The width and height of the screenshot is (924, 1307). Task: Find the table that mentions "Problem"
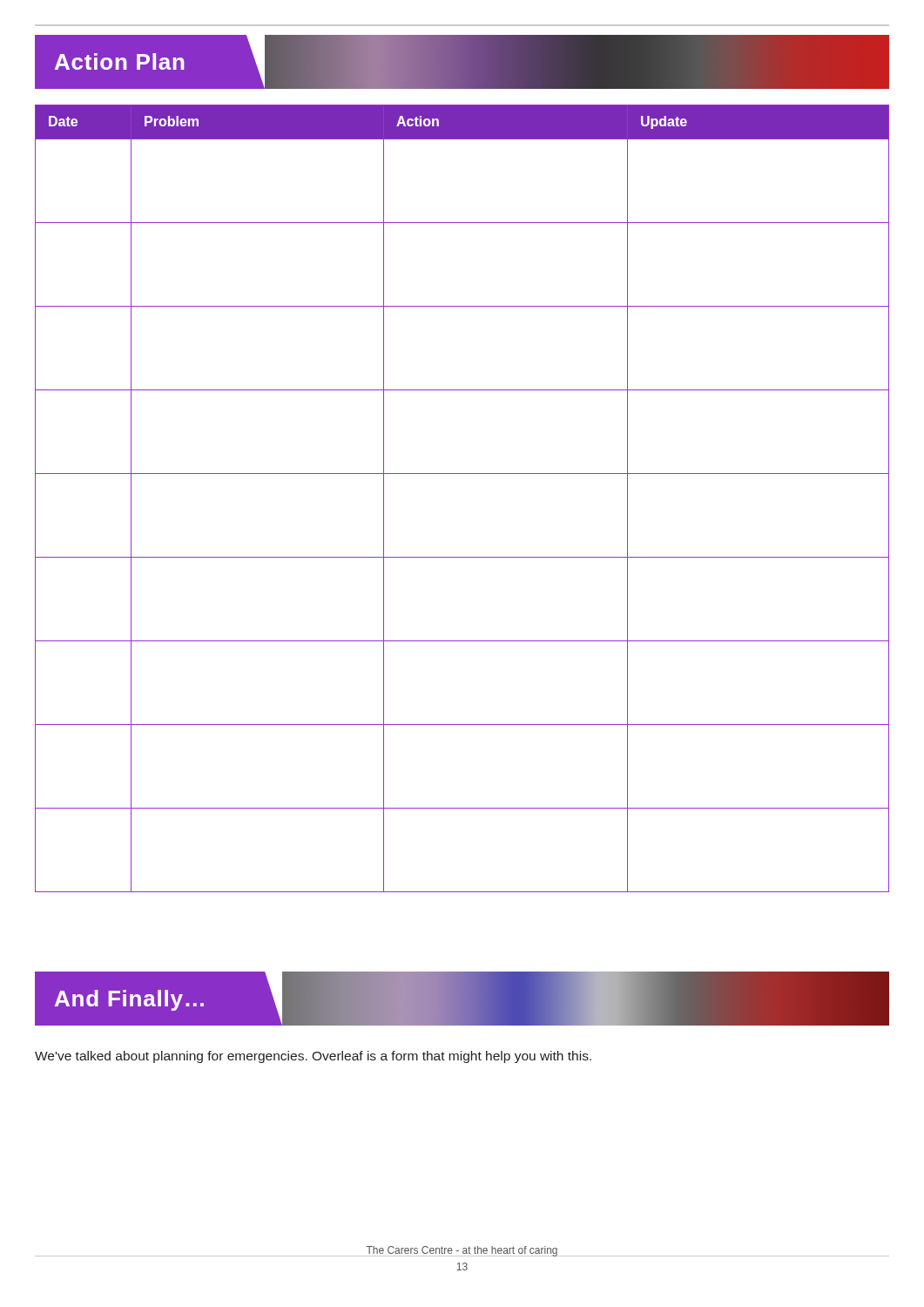click(x=462, y=498)
